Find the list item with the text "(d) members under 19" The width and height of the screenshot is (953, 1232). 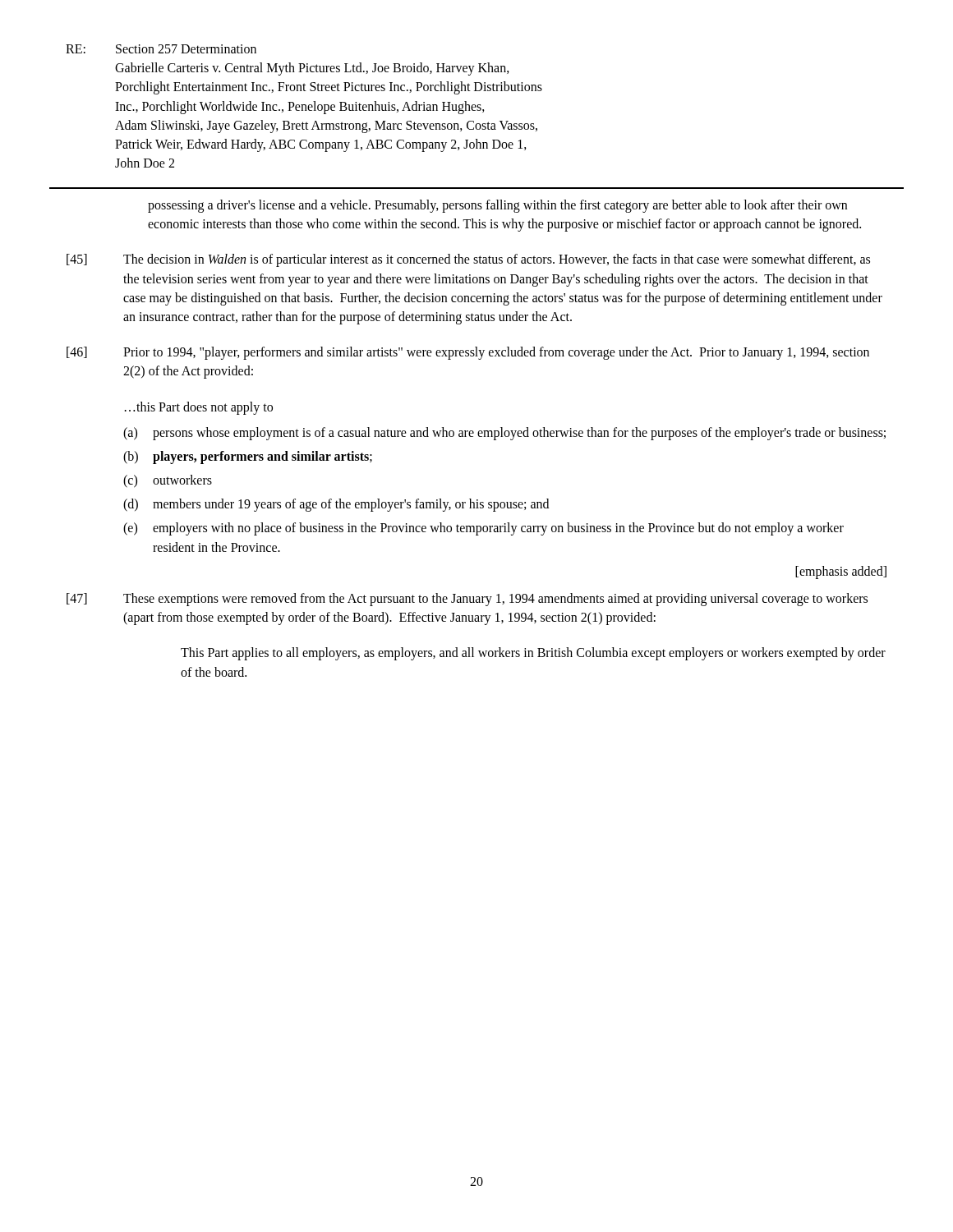click(x=505, y=504)
